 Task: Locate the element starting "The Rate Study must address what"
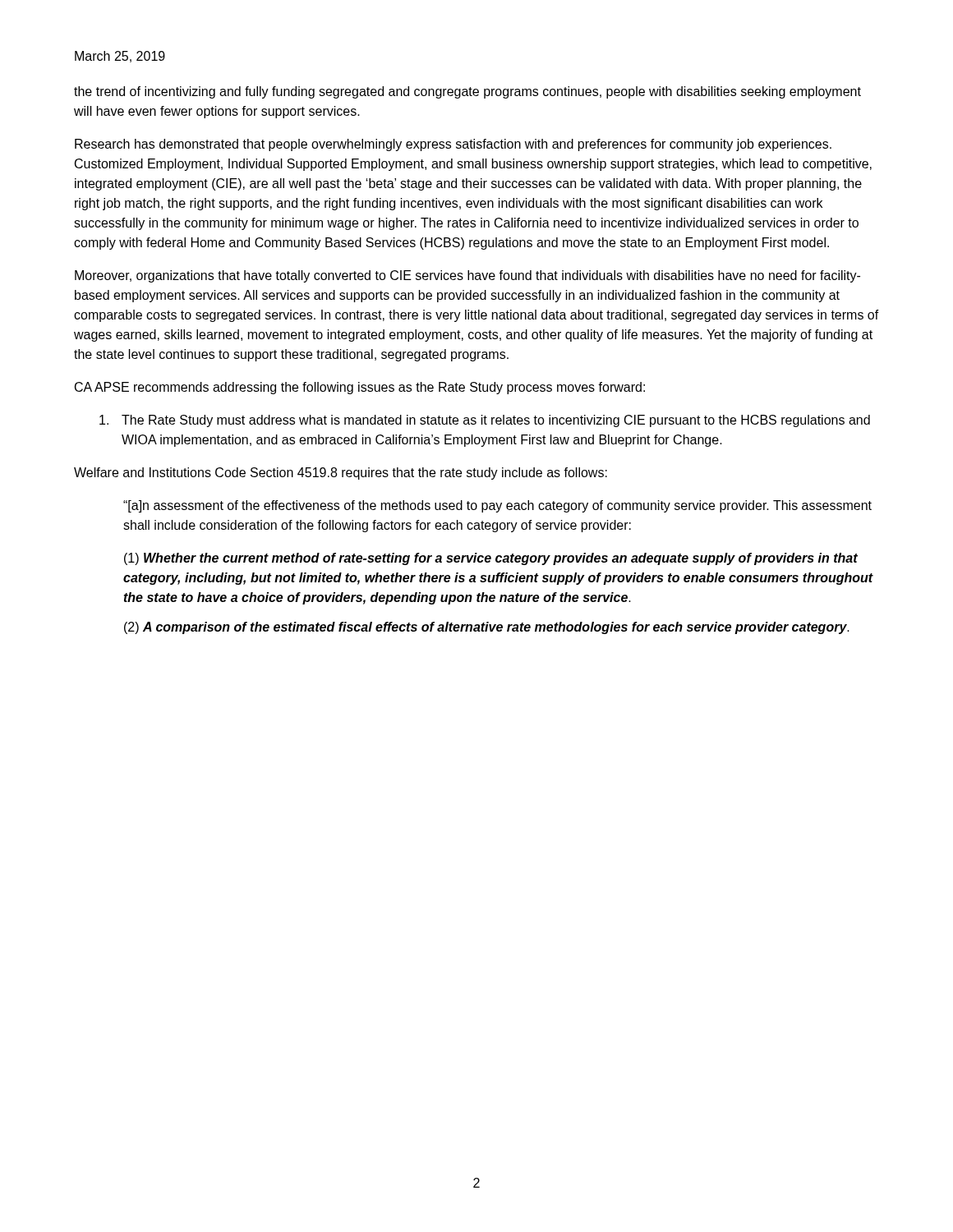tap(489, 430)
